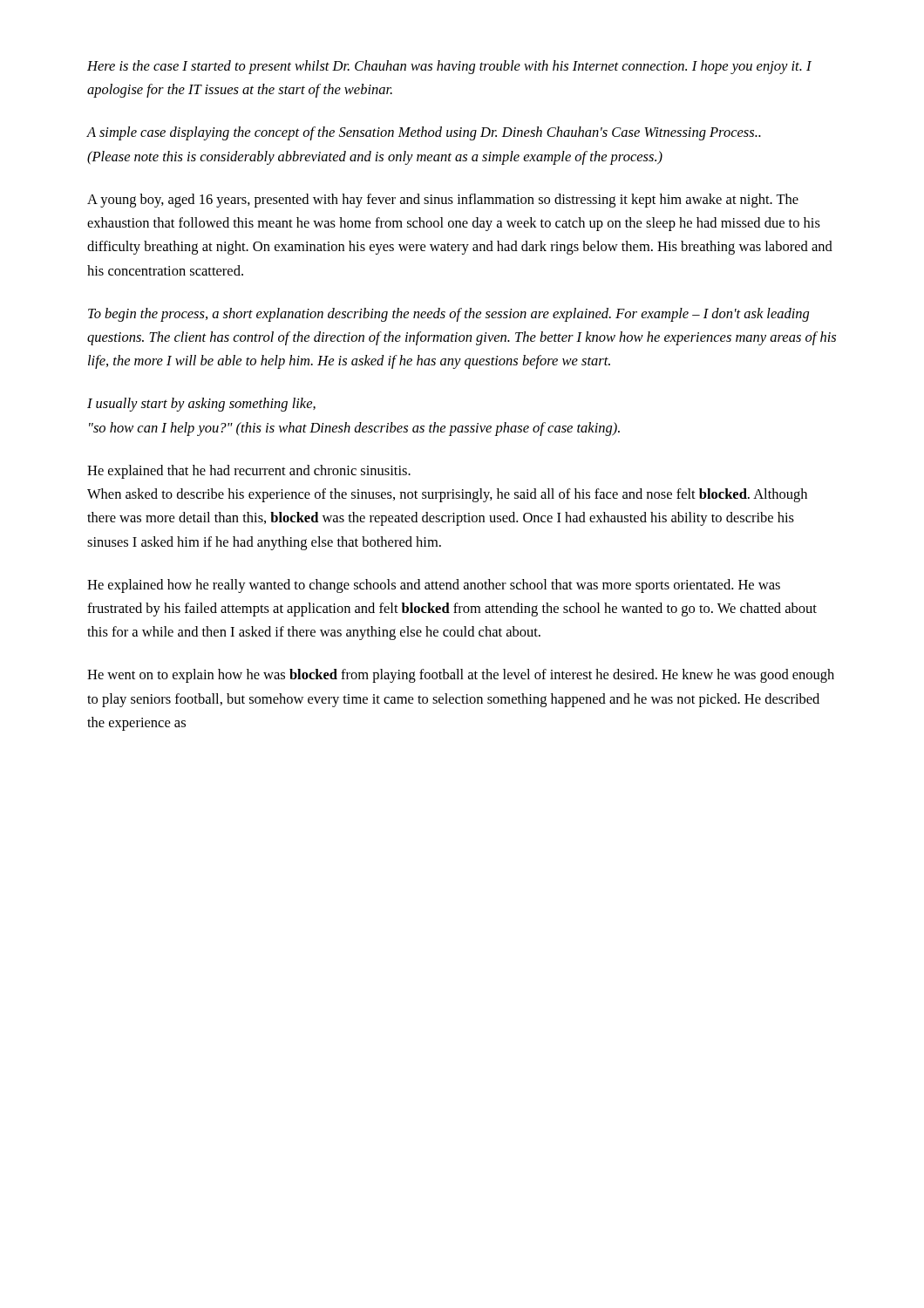Select the element starting "Here is the case I started to"
The image size is (924, 1308).
449,78
